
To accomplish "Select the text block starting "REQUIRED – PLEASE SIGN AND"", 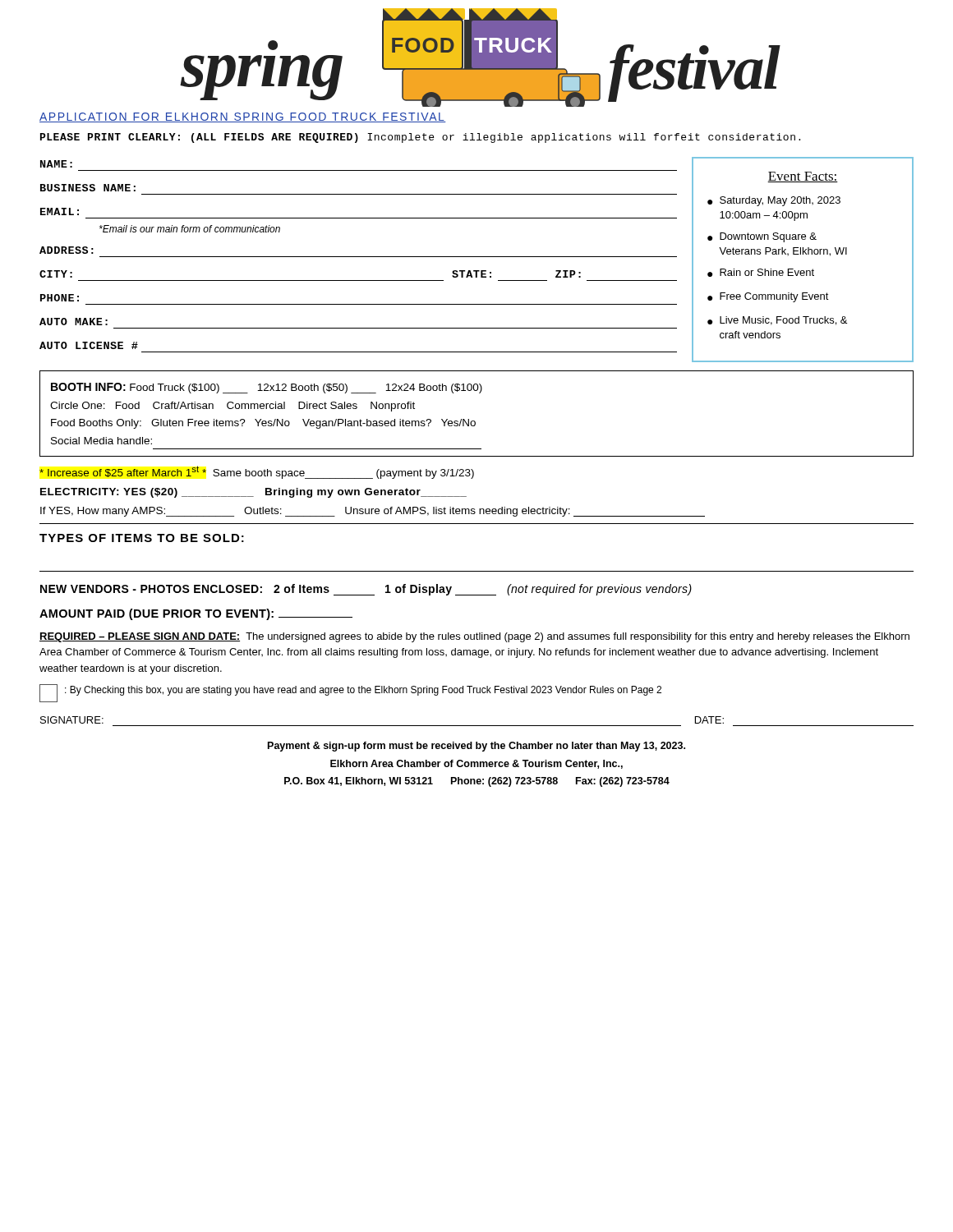I will tap(475, 652).
